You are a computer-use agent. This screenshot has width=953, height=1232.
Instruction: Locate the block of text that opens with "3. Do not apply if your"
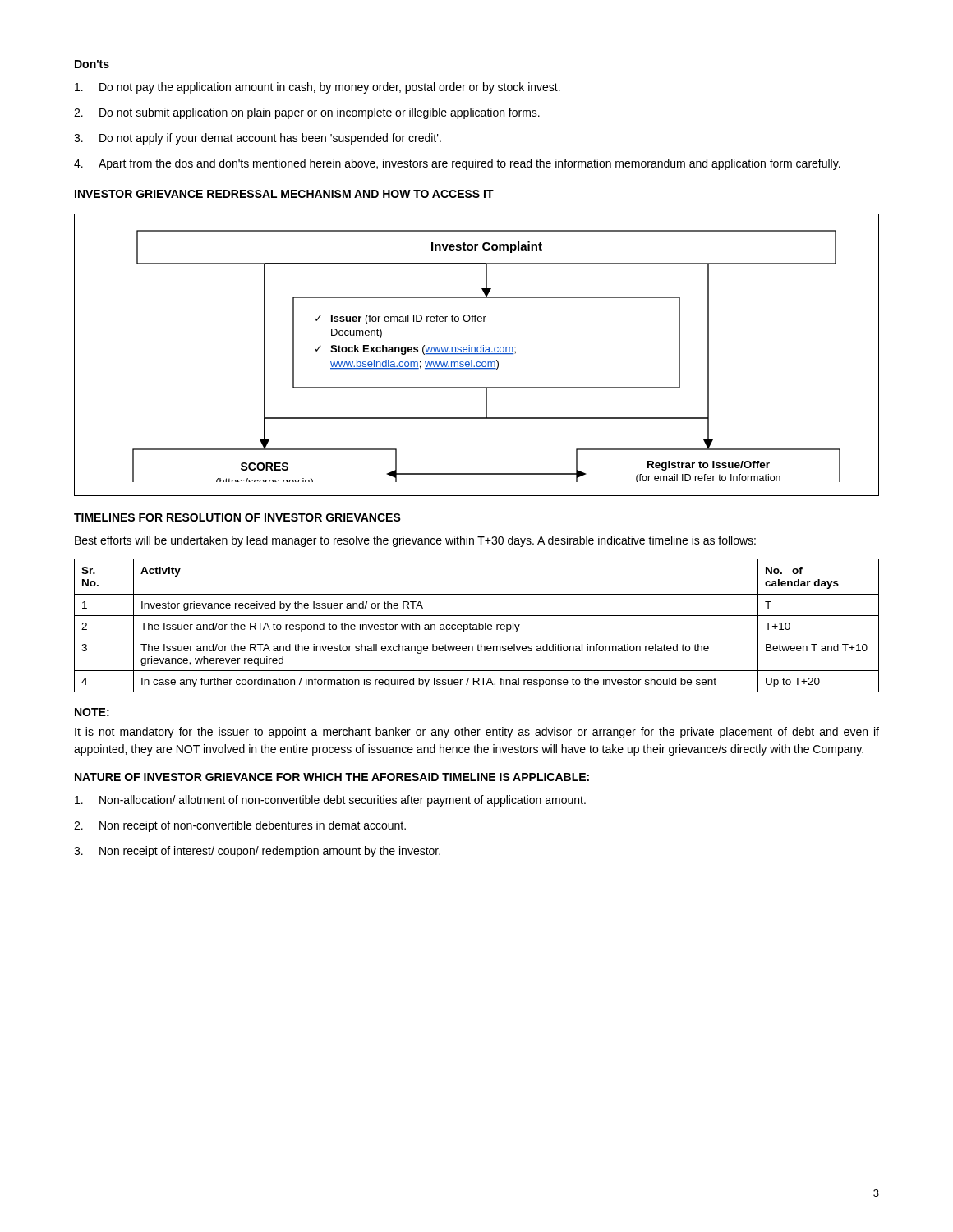[258, 139]
